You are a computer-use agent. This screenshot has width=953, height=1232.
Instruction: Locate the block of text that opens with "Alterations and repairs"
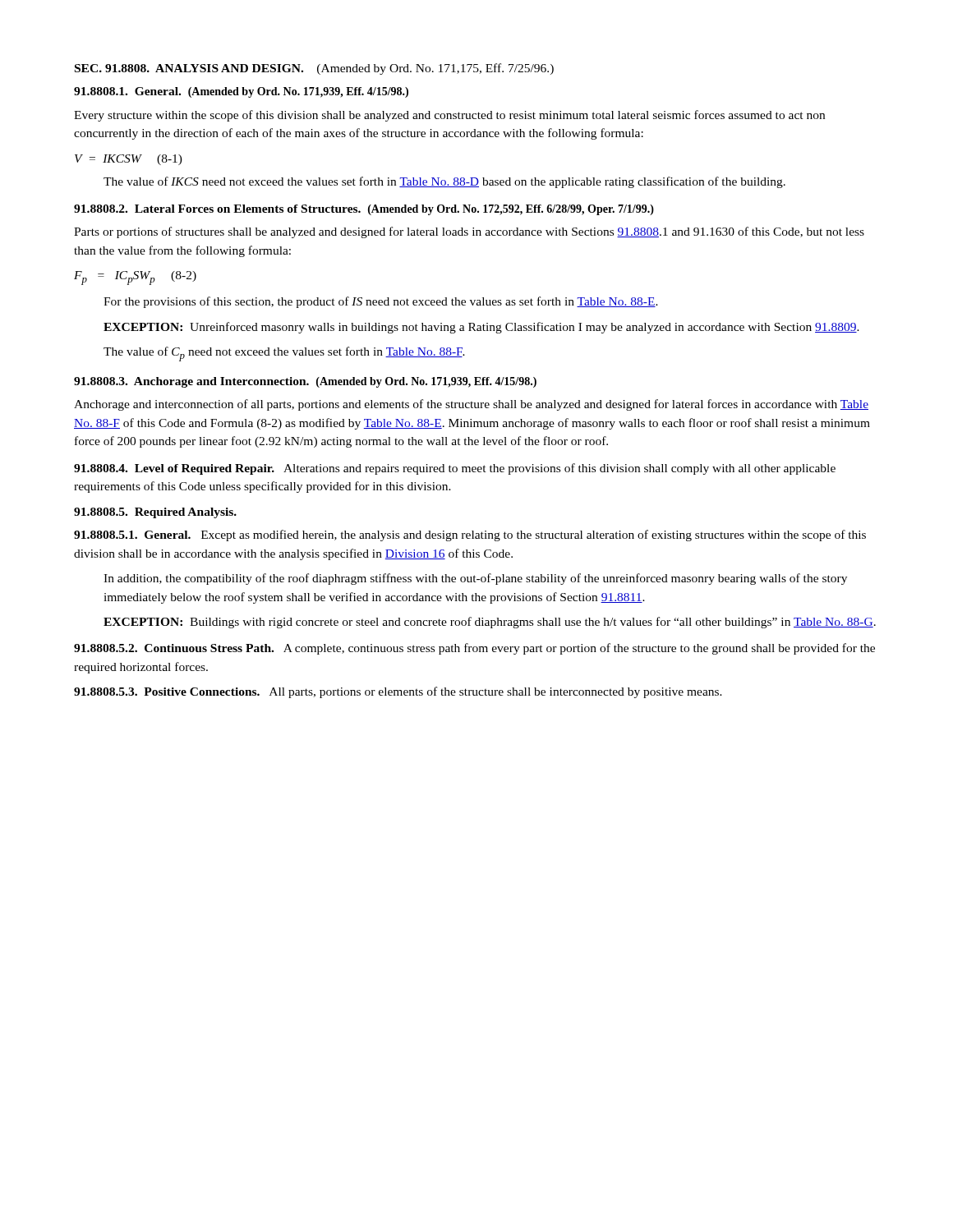pyautogui.click(x=455, y=477)
